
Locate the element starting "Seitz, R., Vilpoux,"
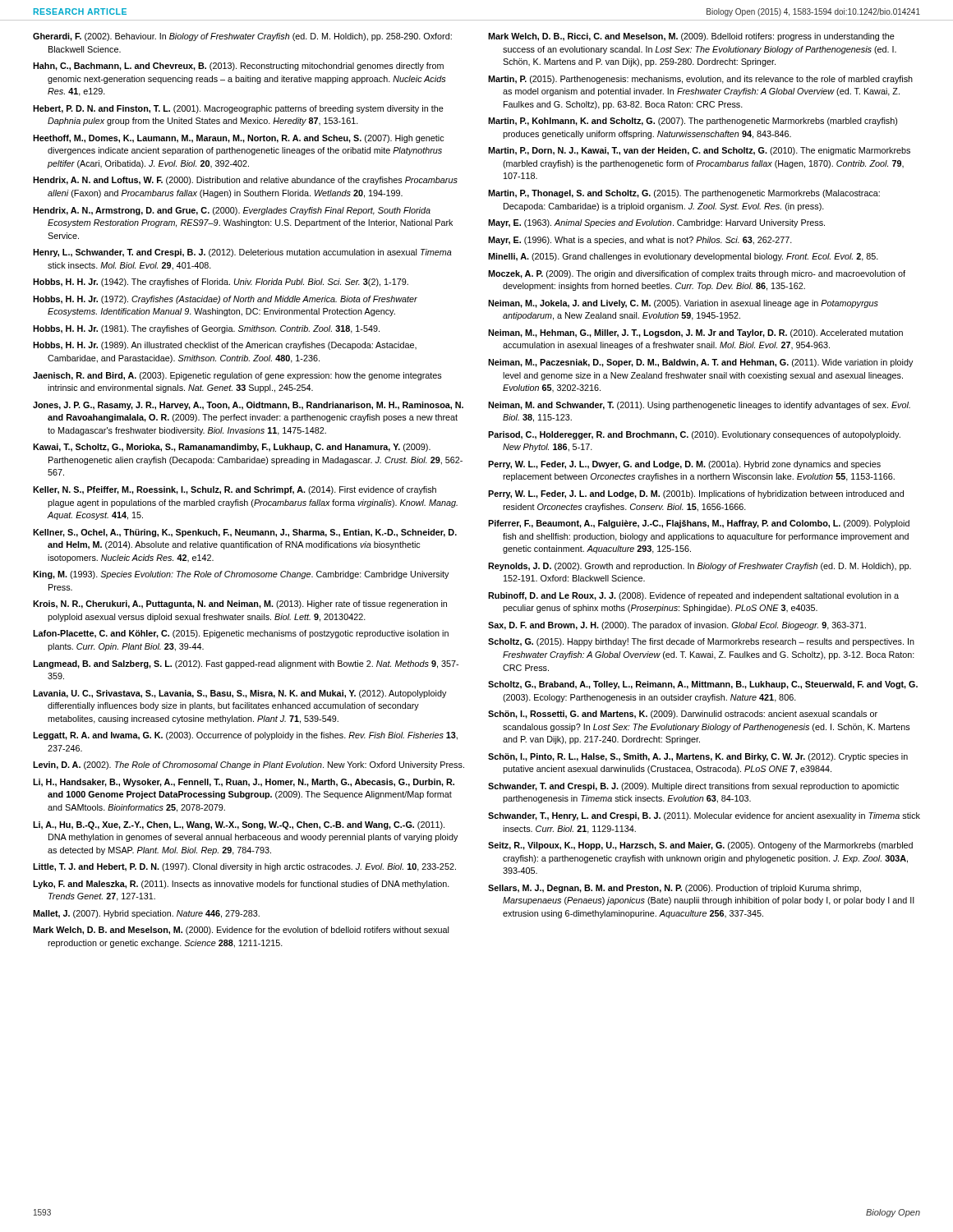point(701,858)
